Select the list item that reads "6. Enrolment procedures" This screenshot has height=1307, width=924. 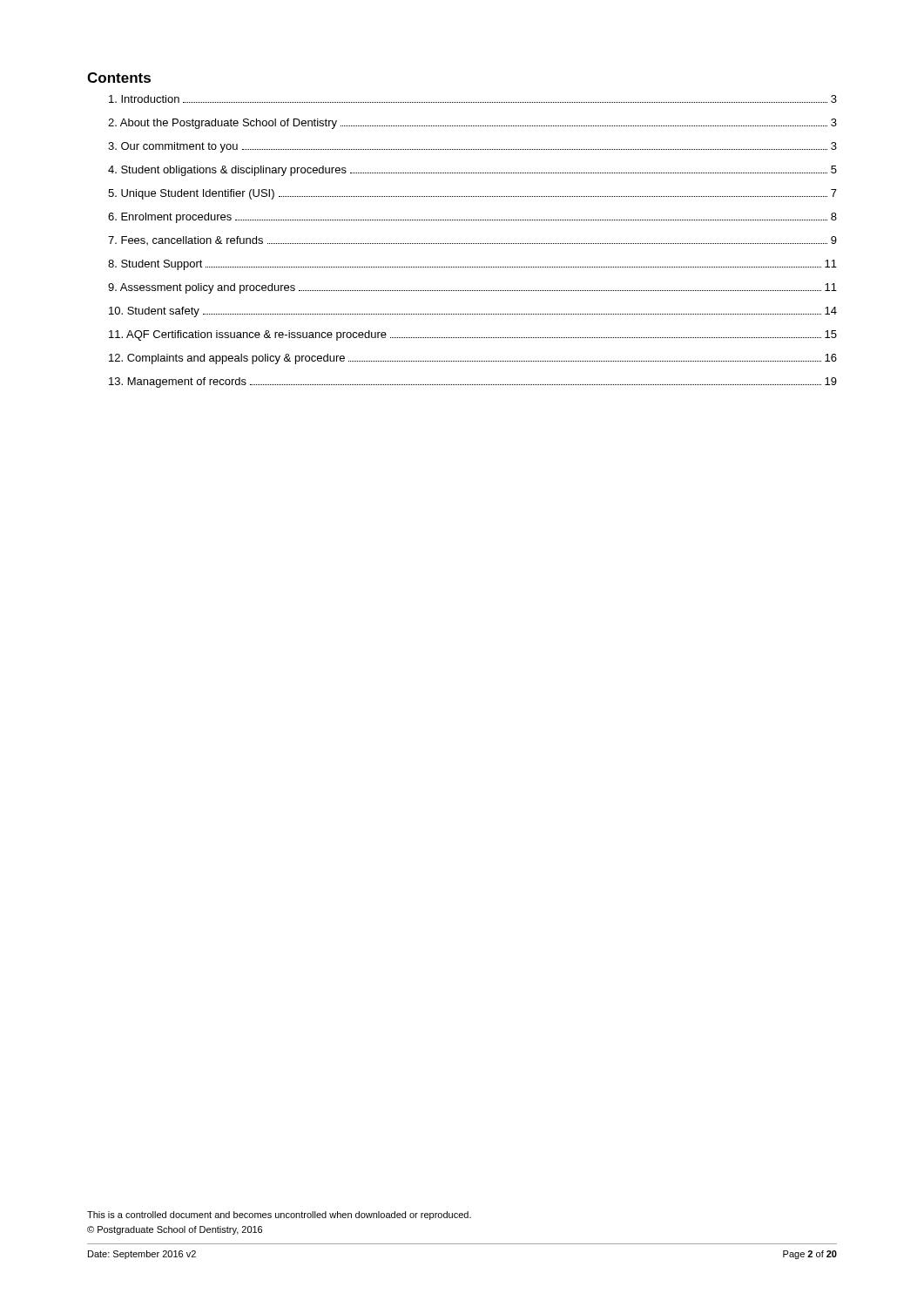(x=472, y=217)
